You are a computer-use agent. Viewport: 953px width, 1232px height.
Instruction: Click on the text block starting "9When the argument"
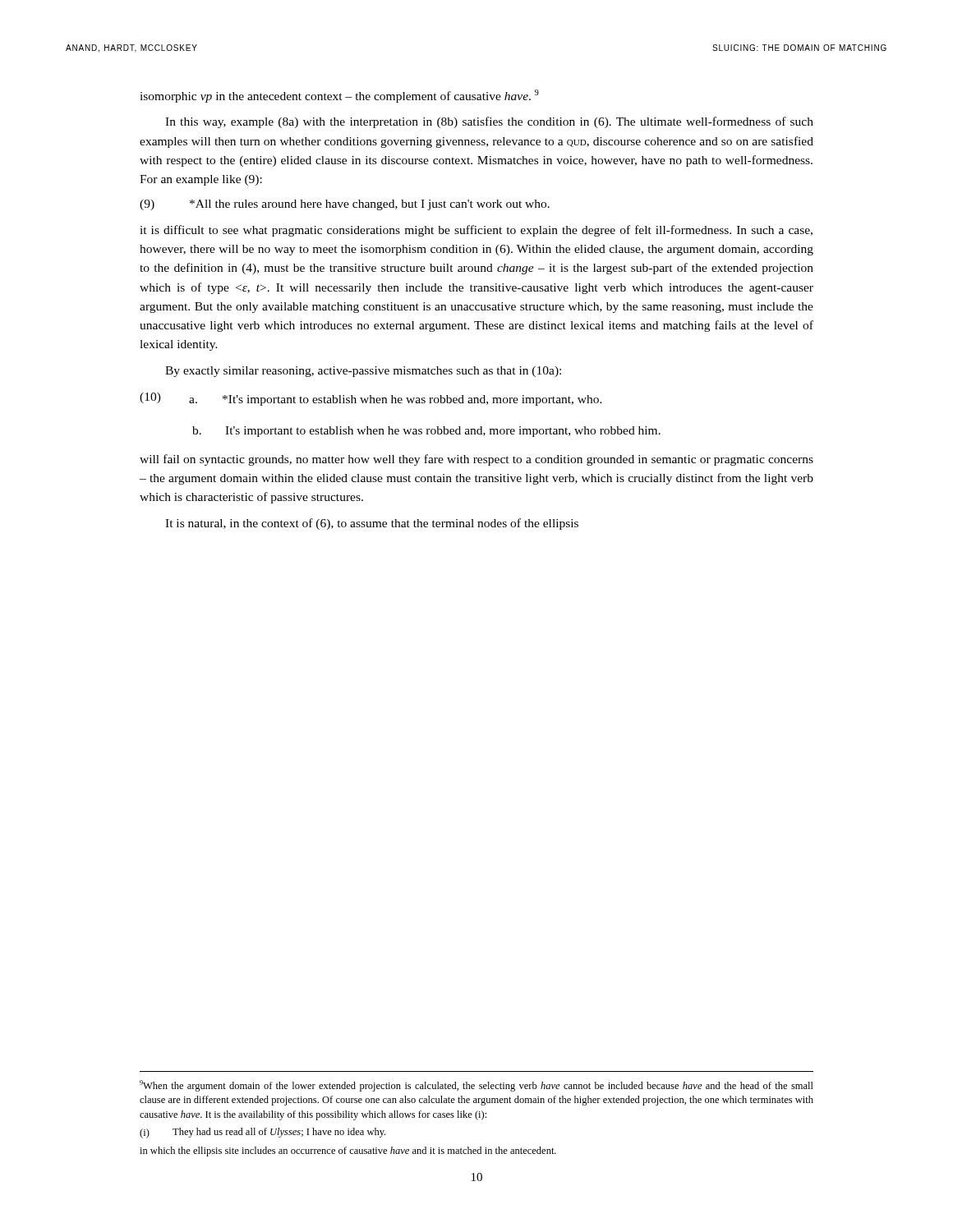tap(476, 1100)
